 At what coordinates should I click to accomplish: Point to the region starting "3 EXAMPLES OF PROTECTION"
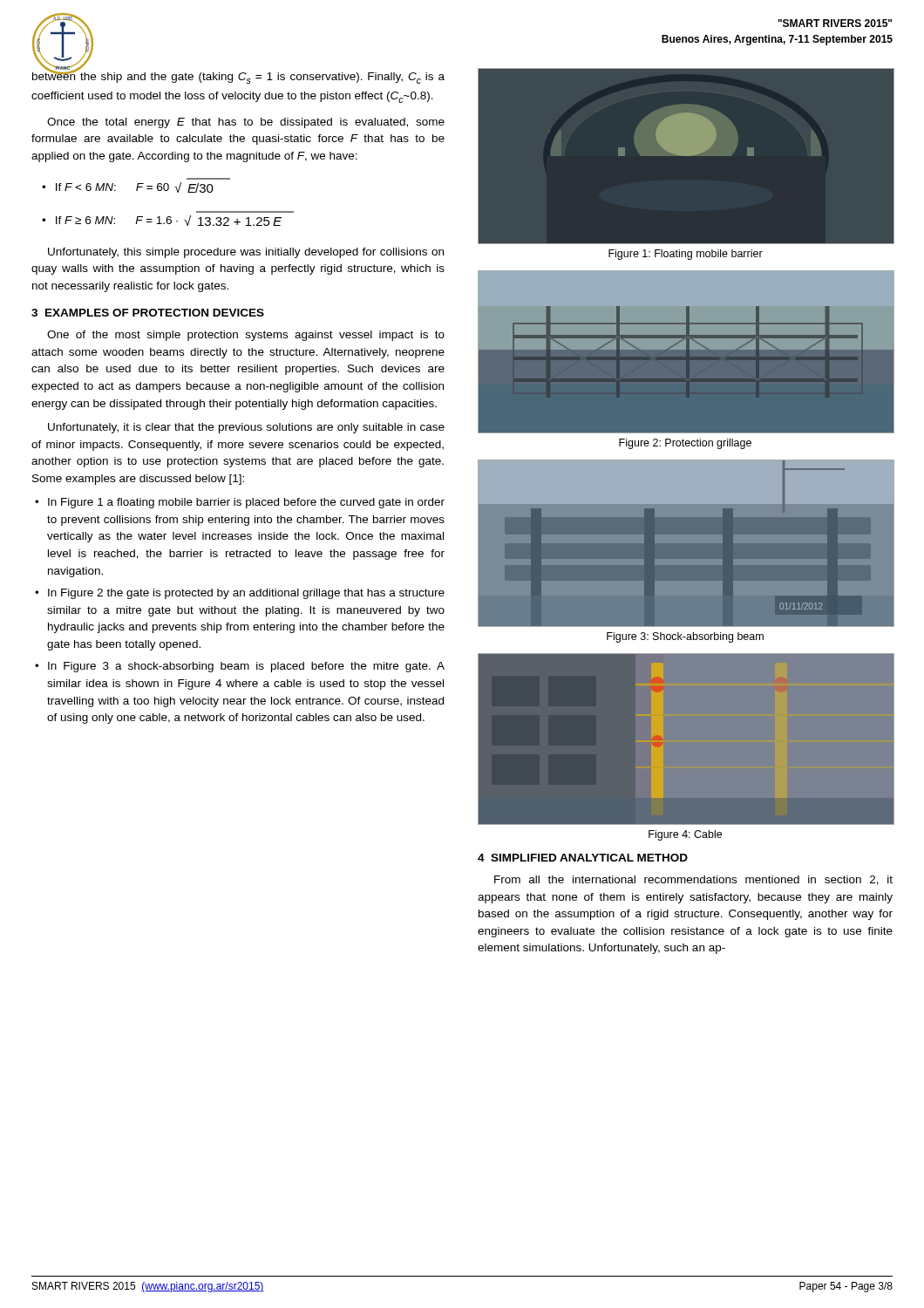click(148, 313)
